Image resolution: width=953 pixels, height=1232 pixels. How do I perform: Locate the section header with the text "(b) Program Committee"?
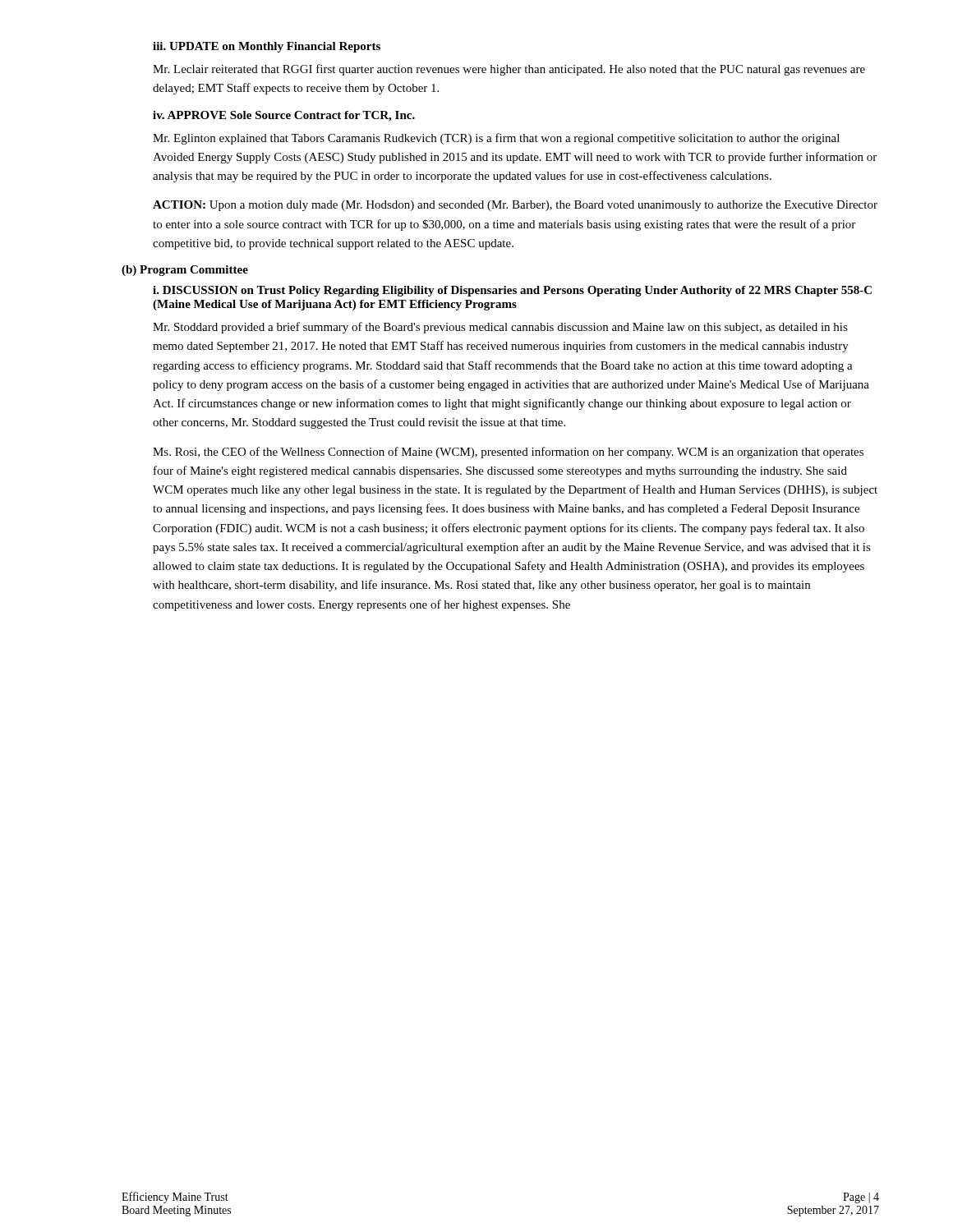click(x=185, y=269)
